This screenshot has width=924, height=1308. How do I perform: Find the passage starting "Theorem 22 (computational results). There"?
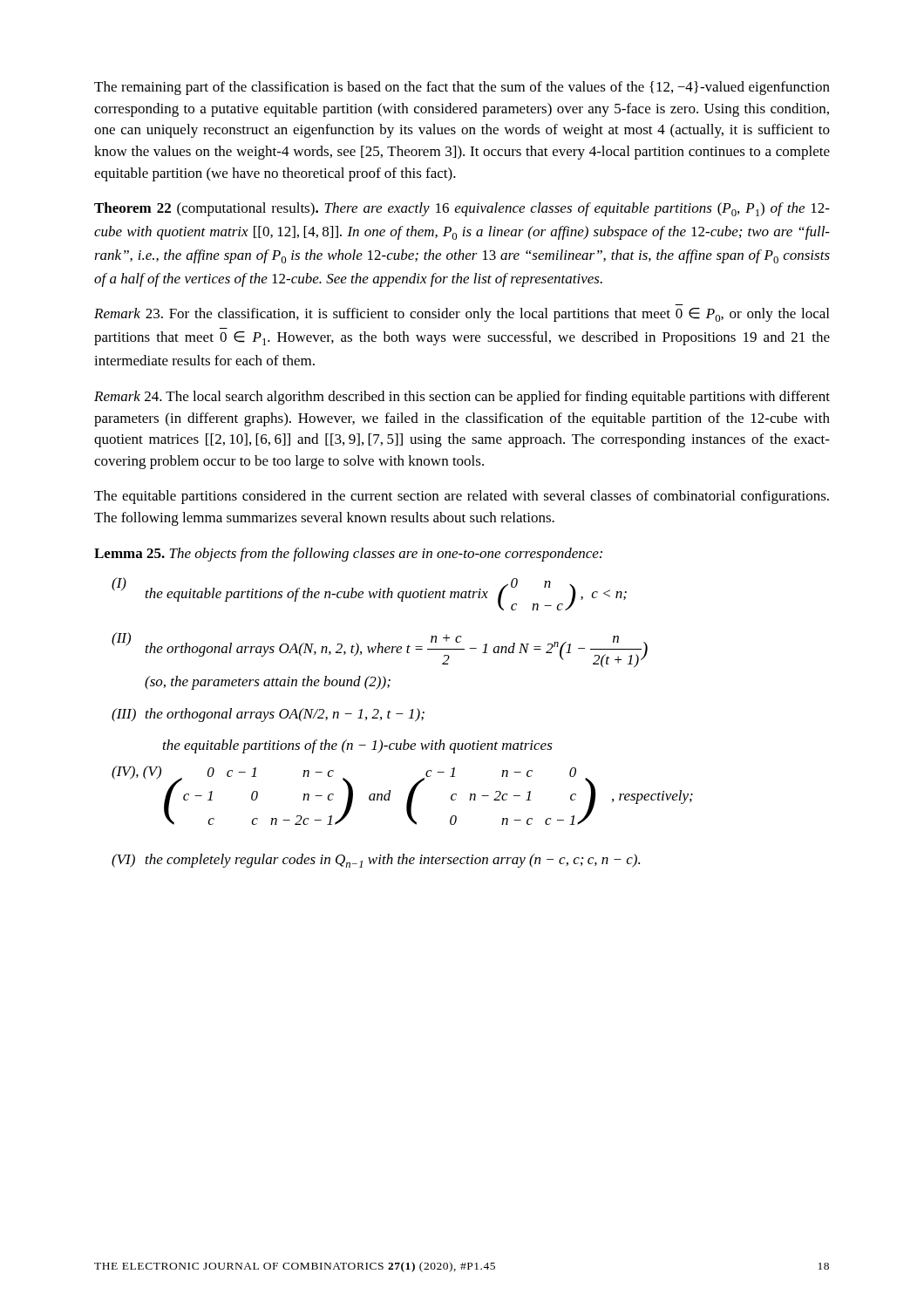(x=462, y=243)
